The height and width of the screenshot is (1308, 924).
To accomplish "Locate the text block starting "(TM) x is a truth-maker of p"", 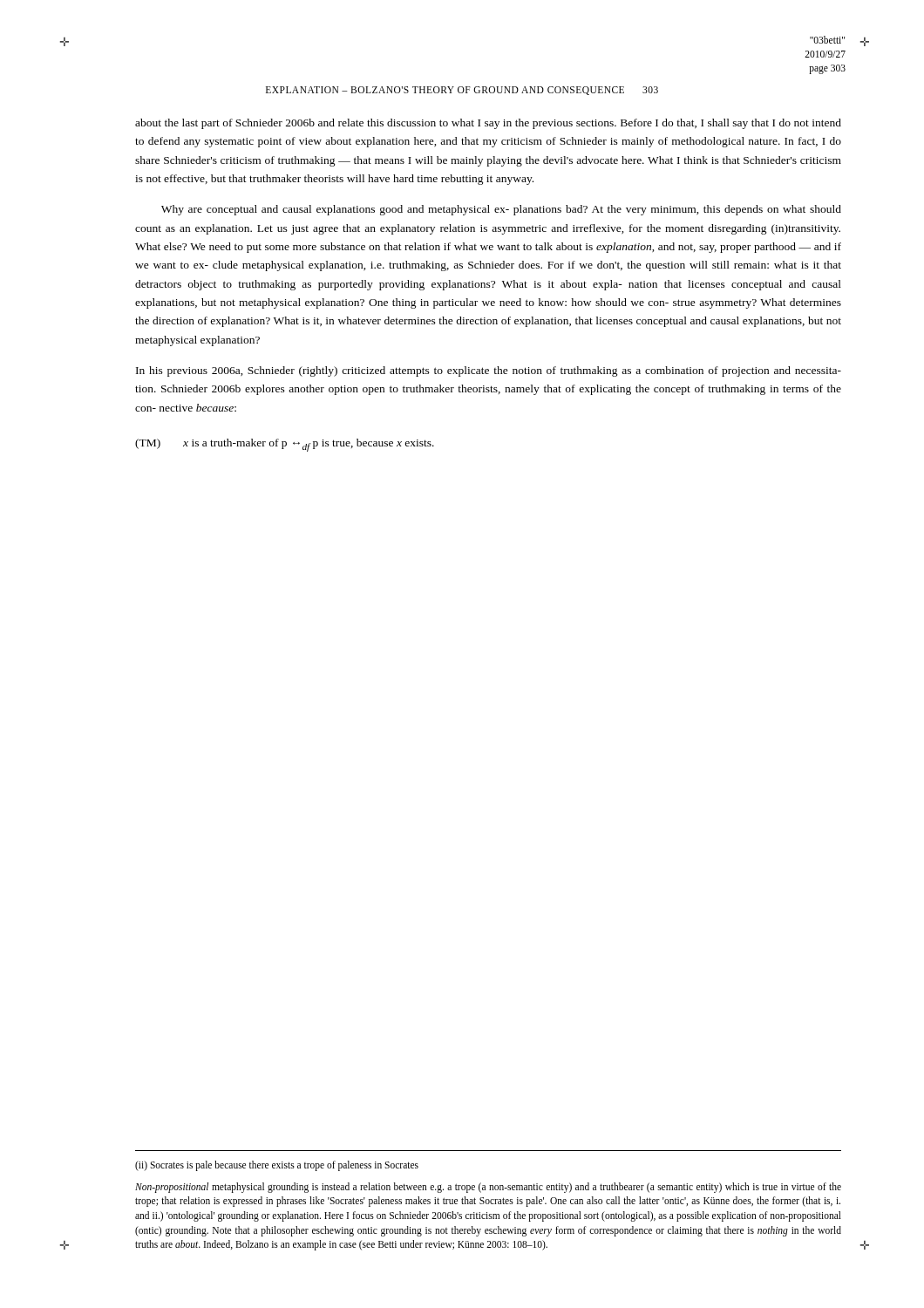I will [285, 445].
